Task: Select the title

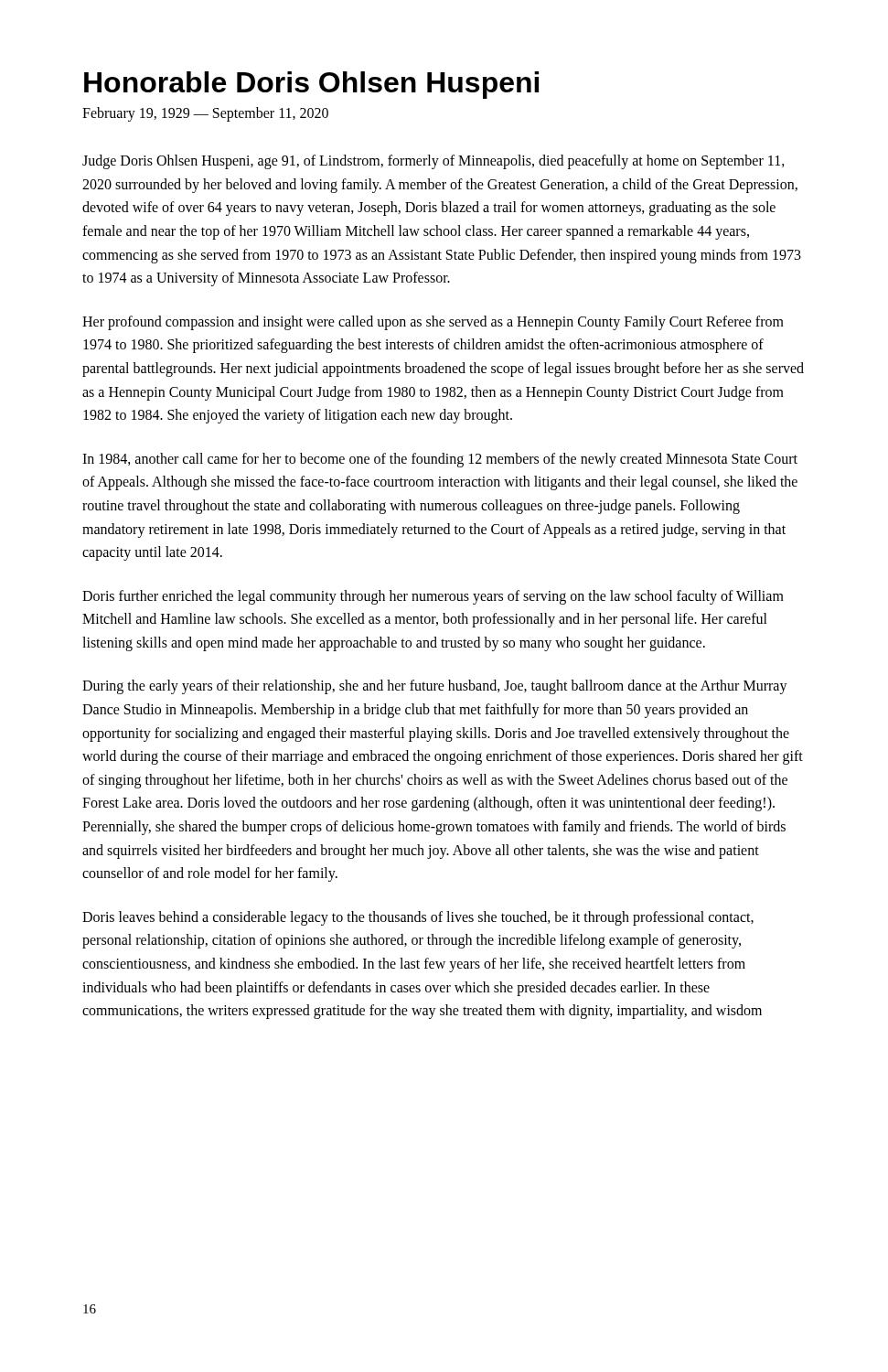Action: click(312, 82)
